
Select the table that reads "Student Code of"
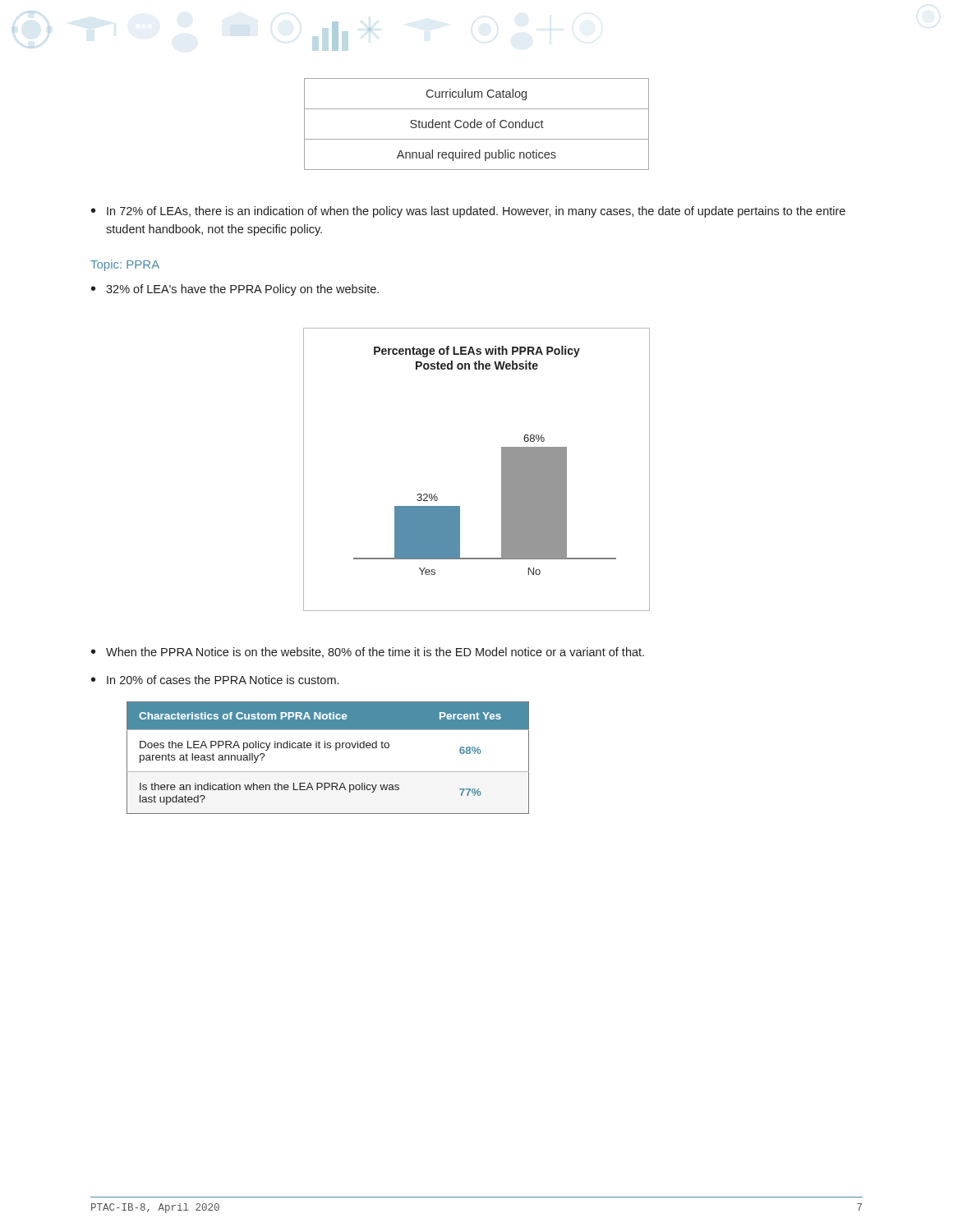(476, 127)
